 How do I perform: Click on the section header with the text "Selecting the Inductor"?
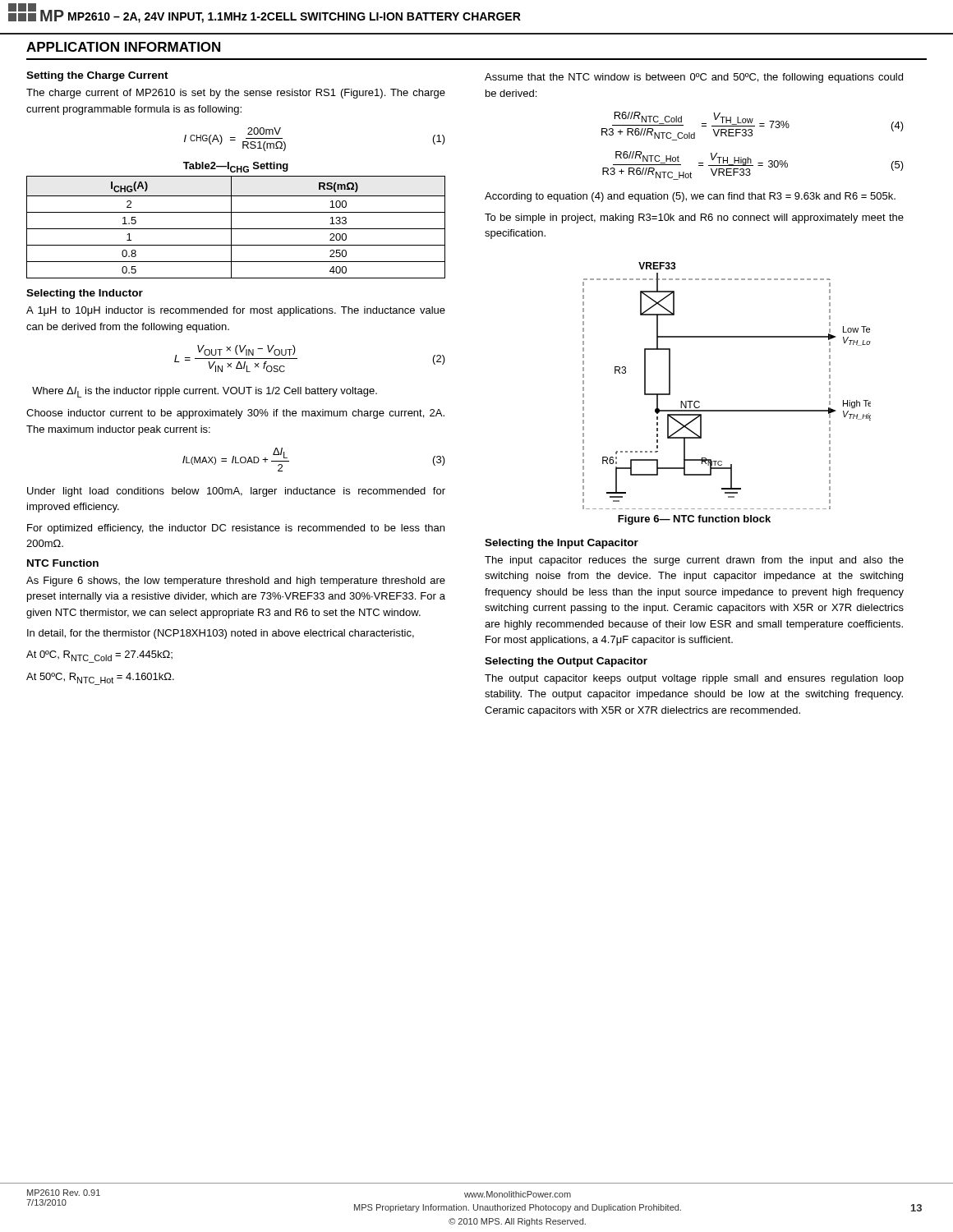[85, 293]
